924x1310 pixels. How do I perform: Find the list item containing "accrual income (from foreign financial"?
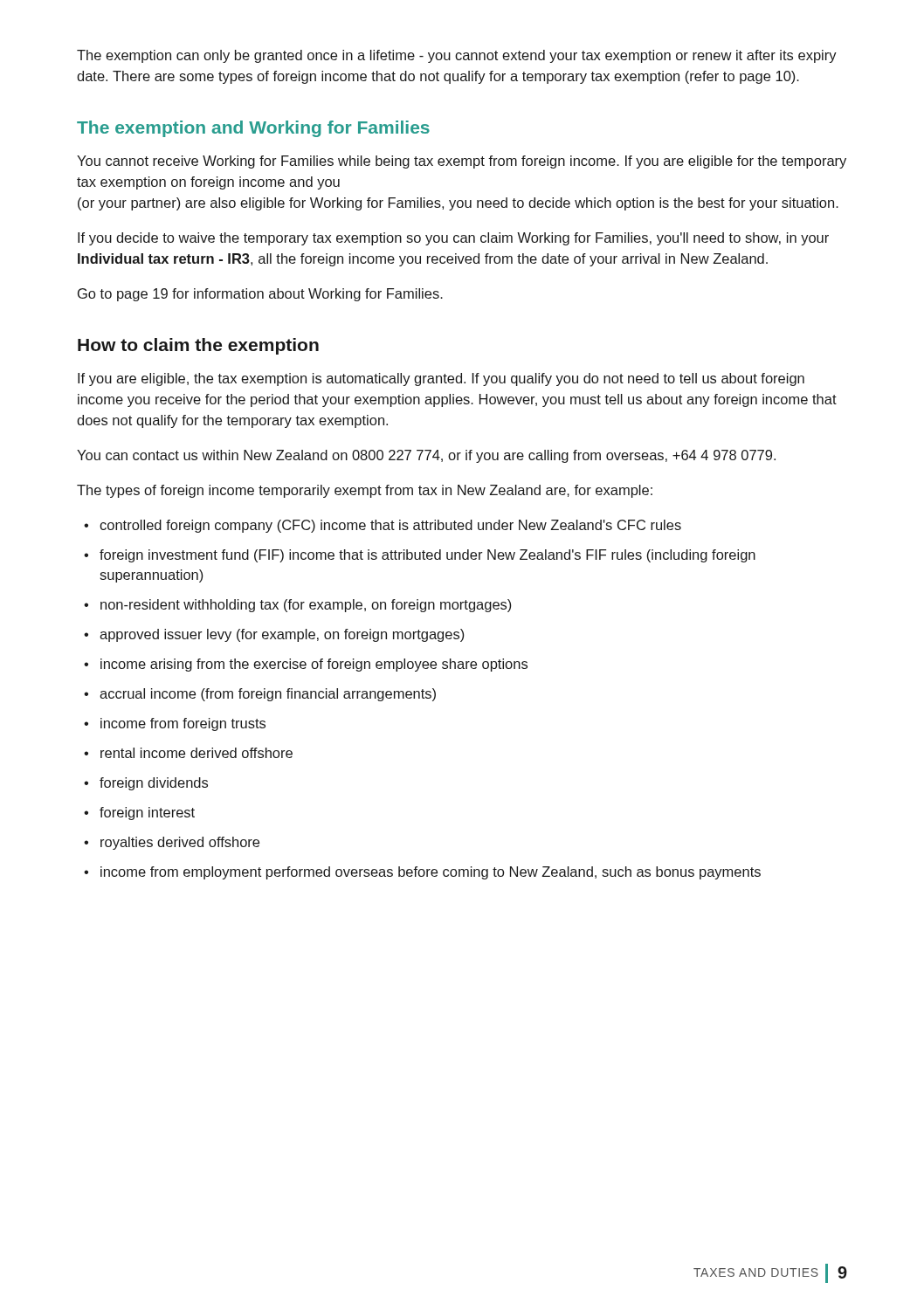pos(268,694)
